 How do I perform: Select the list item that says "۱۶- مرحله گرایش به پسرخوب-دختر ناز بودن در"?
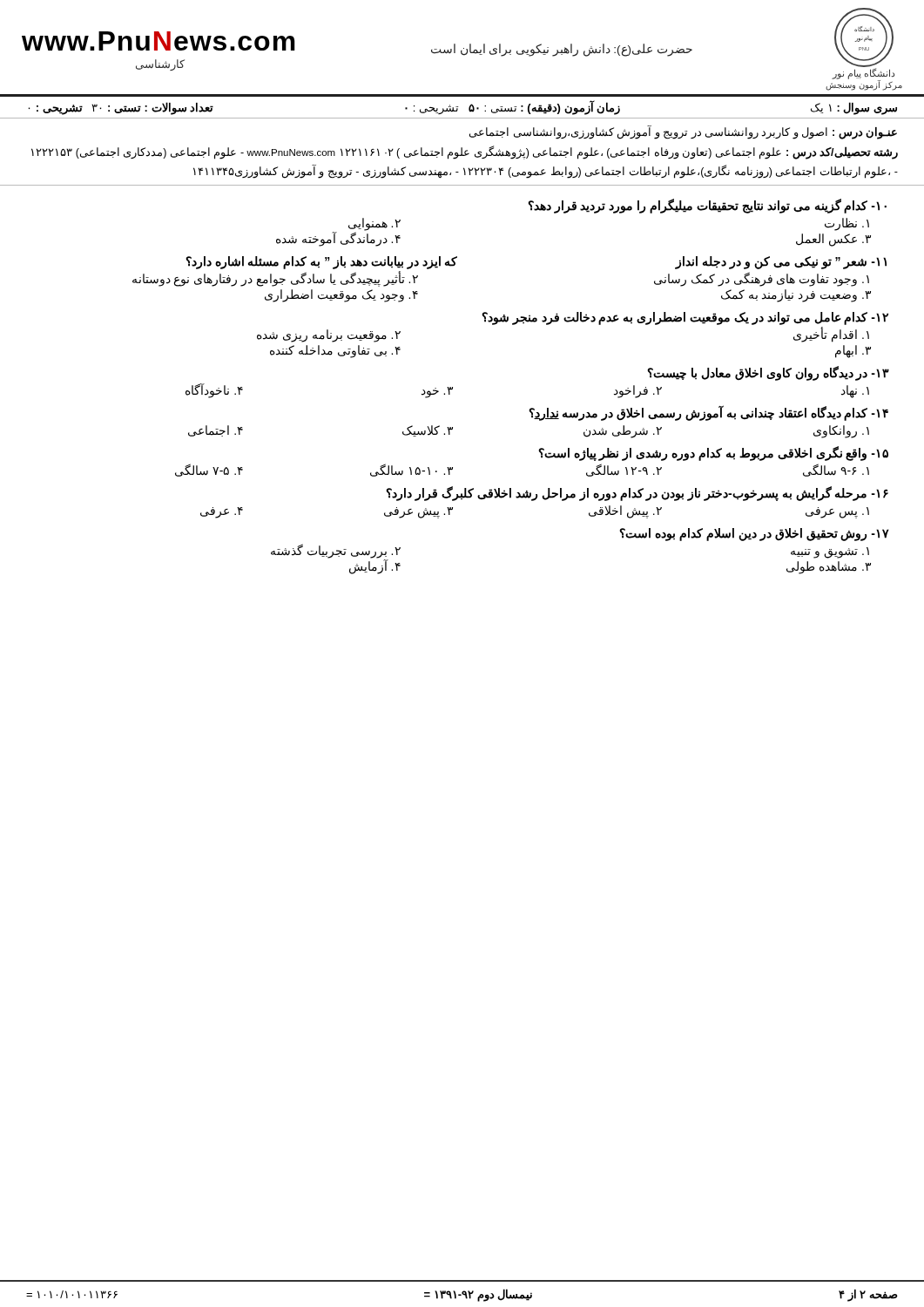(462, 501)
